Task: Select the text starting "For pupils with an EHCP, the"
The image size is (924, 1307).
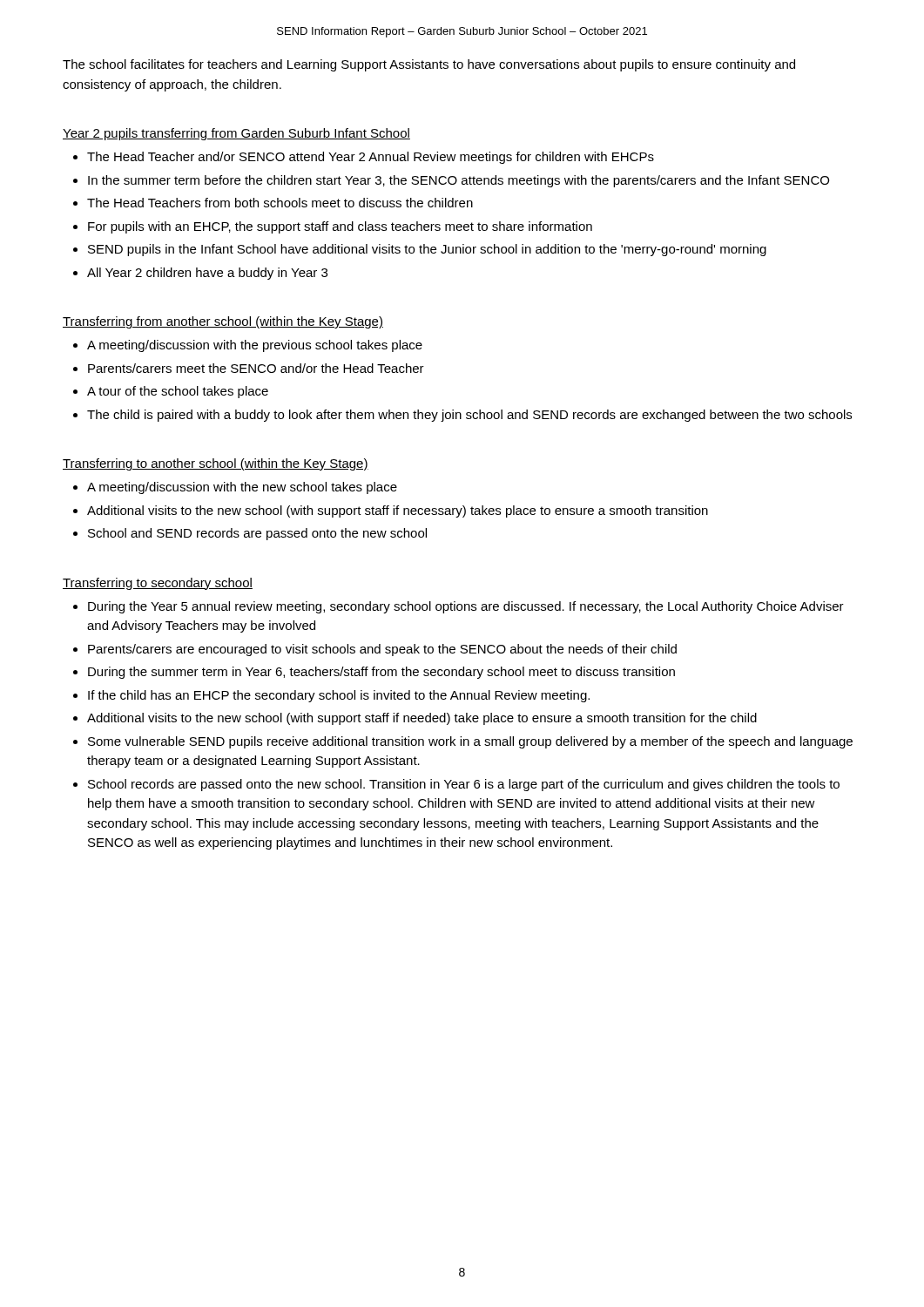Action: [340, 226]
